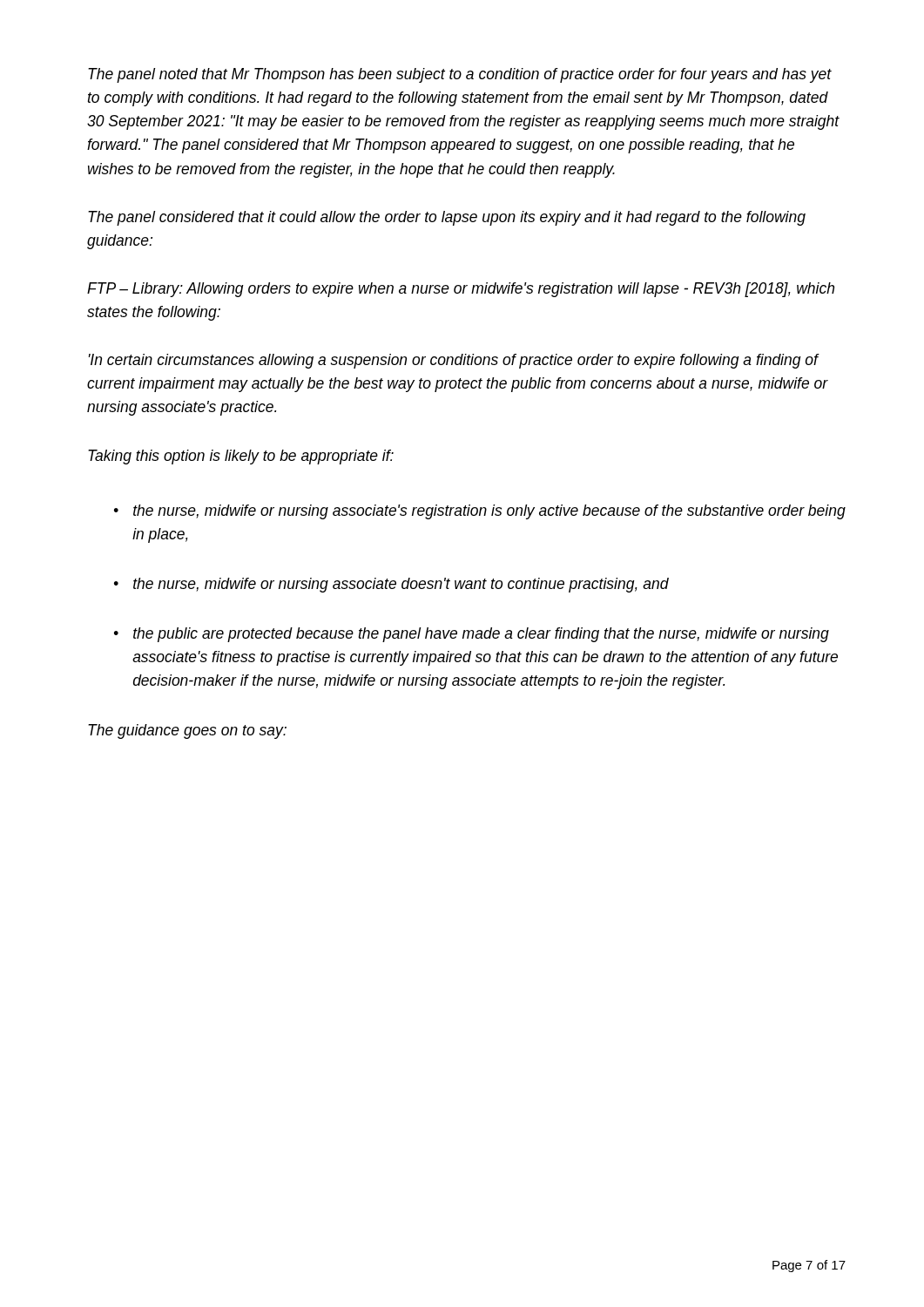Point to the element starting "• the public"
This screenshot has height=1307, width=924.
[x=479, y=658]
